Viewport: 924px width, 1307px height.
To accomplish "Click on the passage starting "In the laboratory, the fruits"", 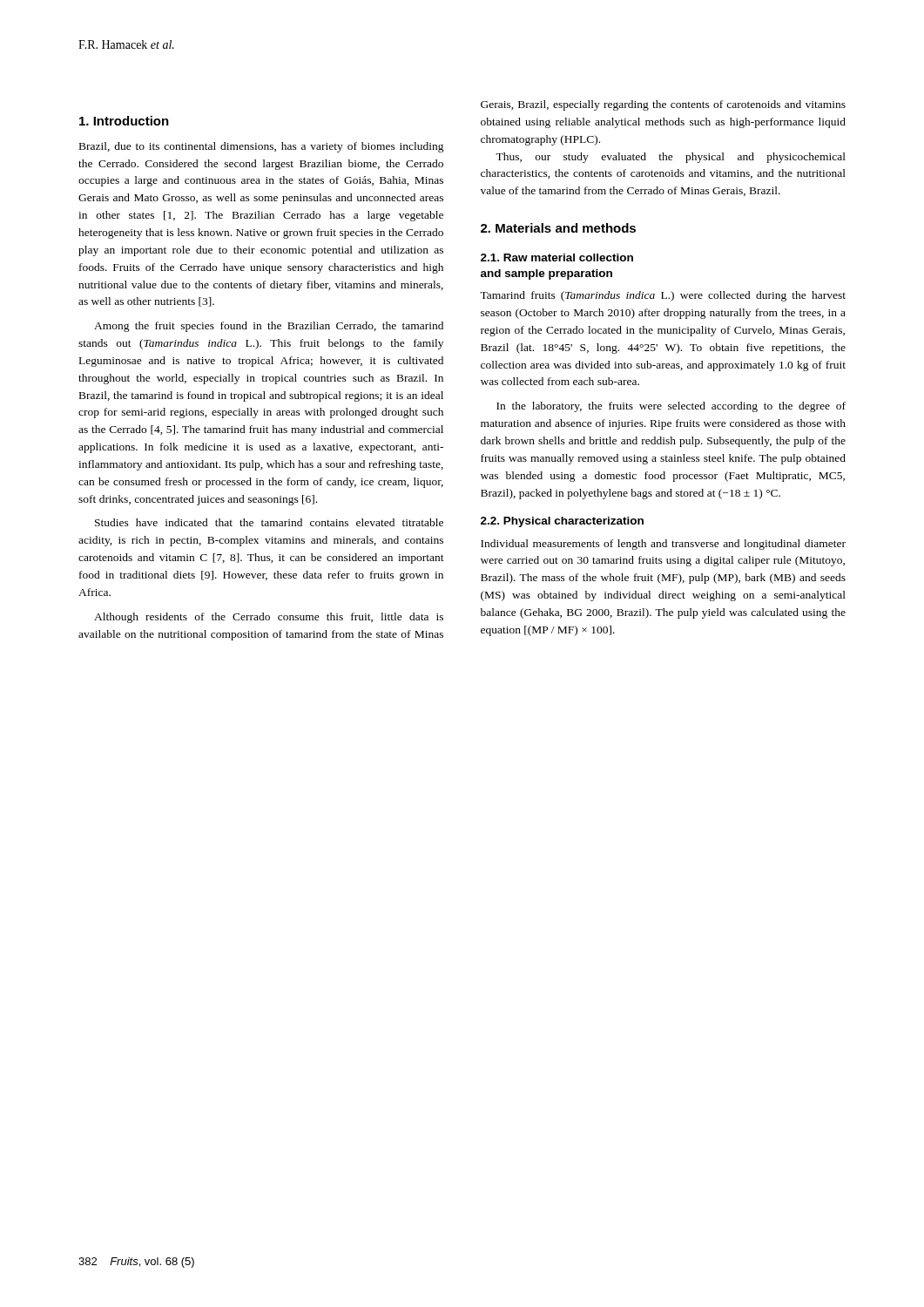I will tap(663, 449).
